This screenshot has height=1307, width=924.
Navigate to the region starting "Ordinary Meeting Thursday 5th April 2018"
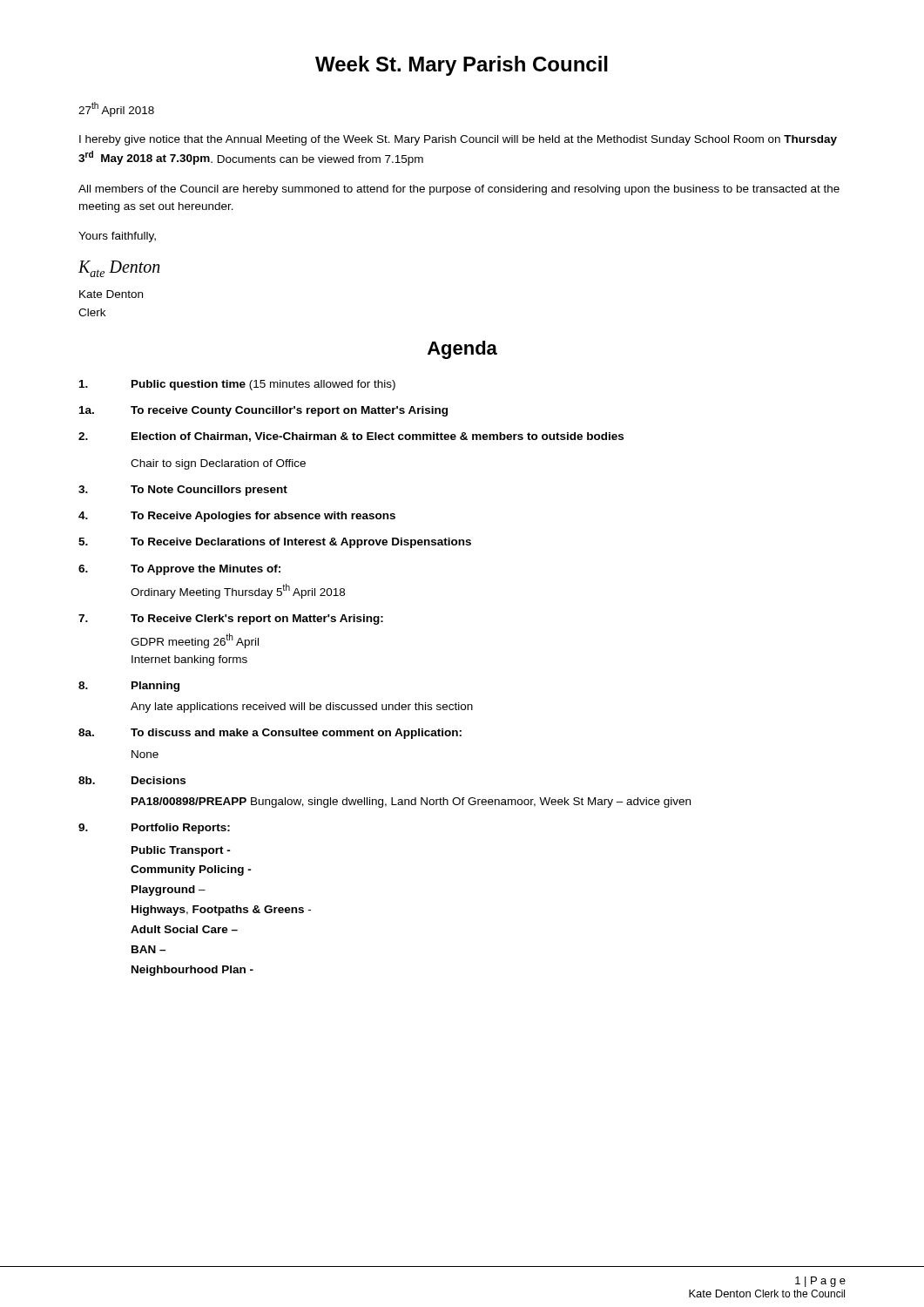point(238,590)
